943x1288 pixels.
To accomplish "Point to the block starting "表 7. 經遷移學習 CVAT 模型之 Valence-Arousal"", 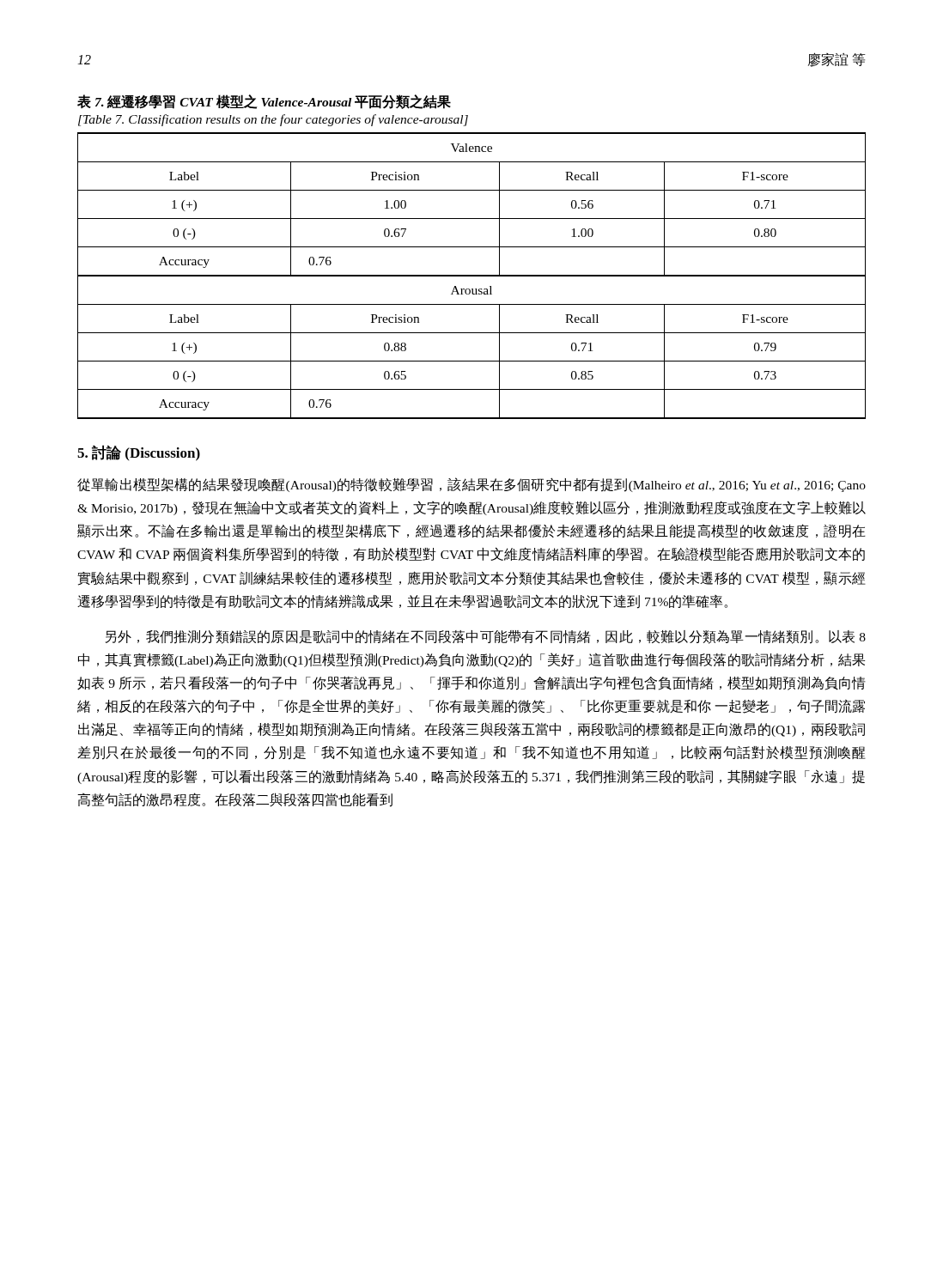I will click(x=273, y=110).
